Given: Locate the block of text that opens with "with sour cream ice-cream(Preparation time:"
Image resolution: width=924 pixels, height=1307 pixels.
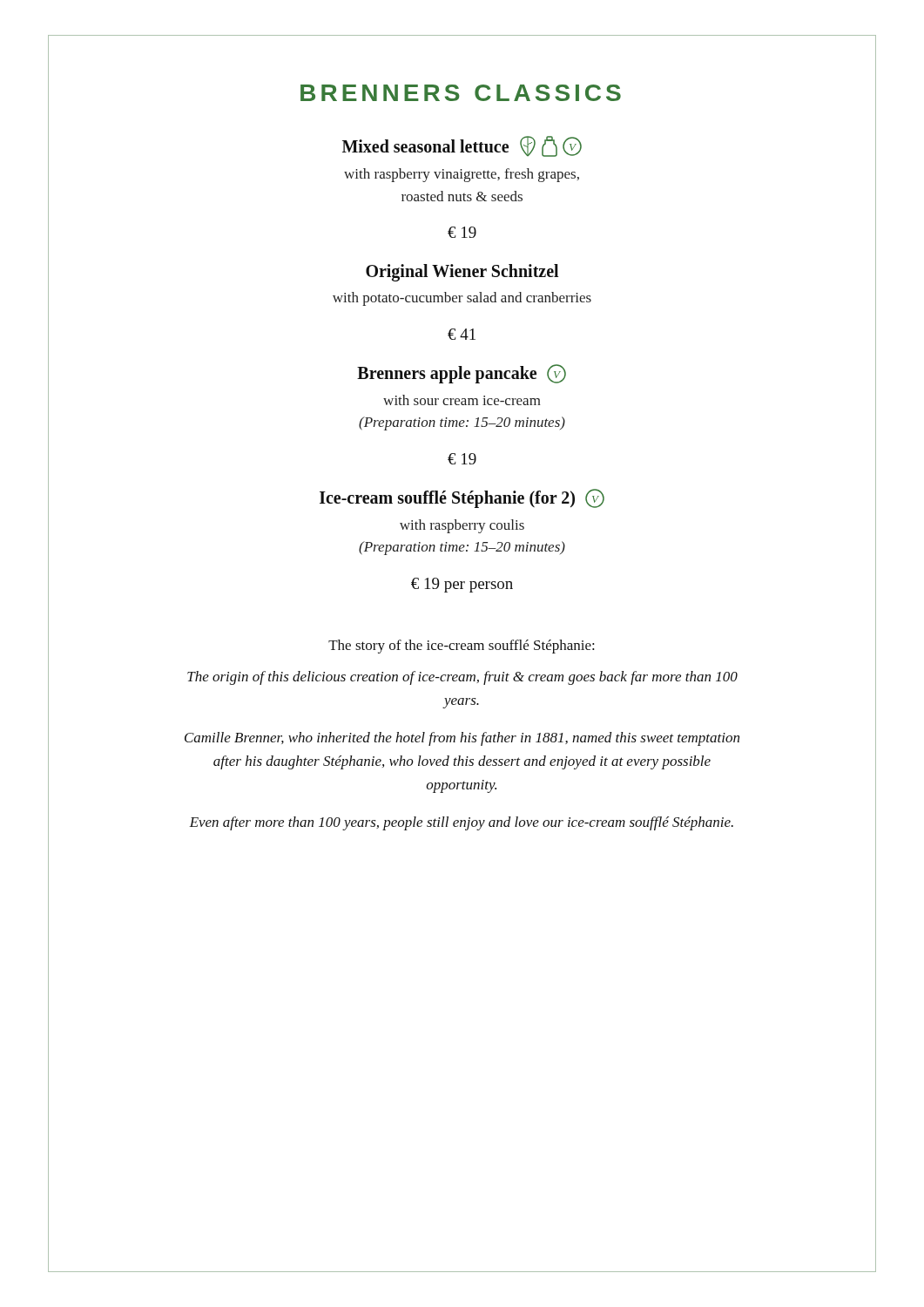Looking at the screenshot, I should pyautogui.click(x=462, y=411).
